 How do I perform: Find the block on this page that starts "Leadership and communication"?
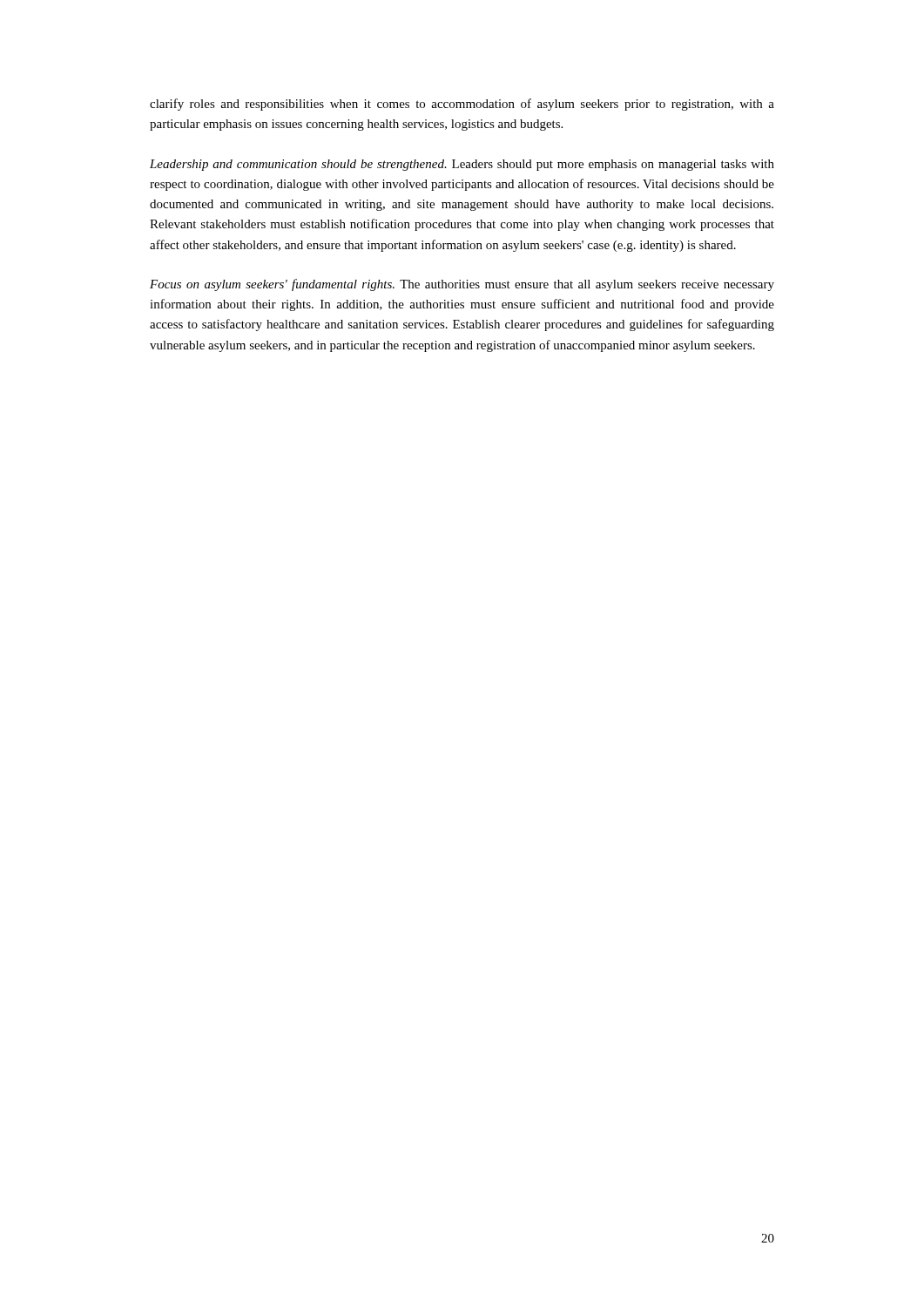pos(462,204)
